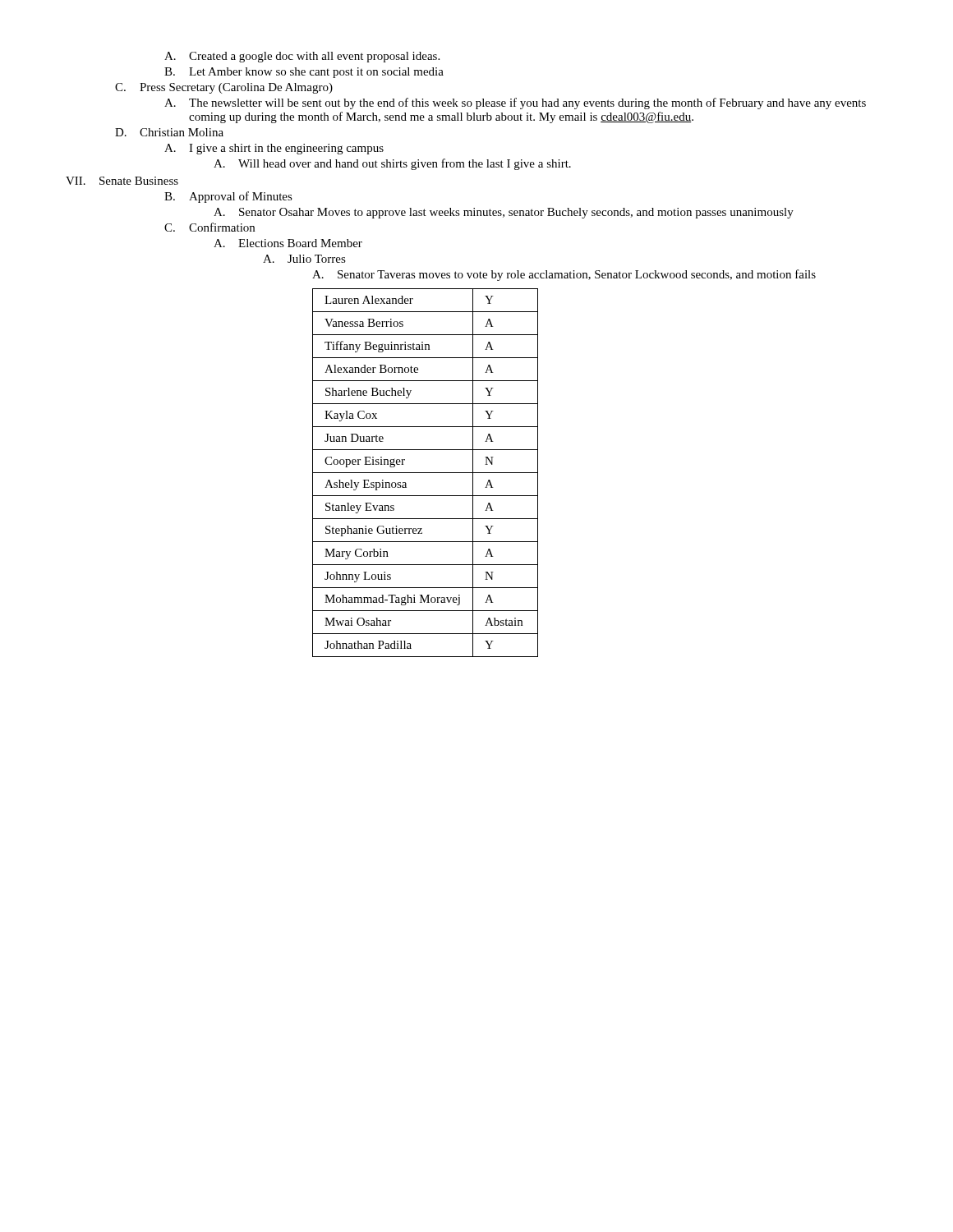Select the list item that says "A. The newsletter will be sent out"
The height and width of the screenshot is (1232, 953).
click(526, 110)
